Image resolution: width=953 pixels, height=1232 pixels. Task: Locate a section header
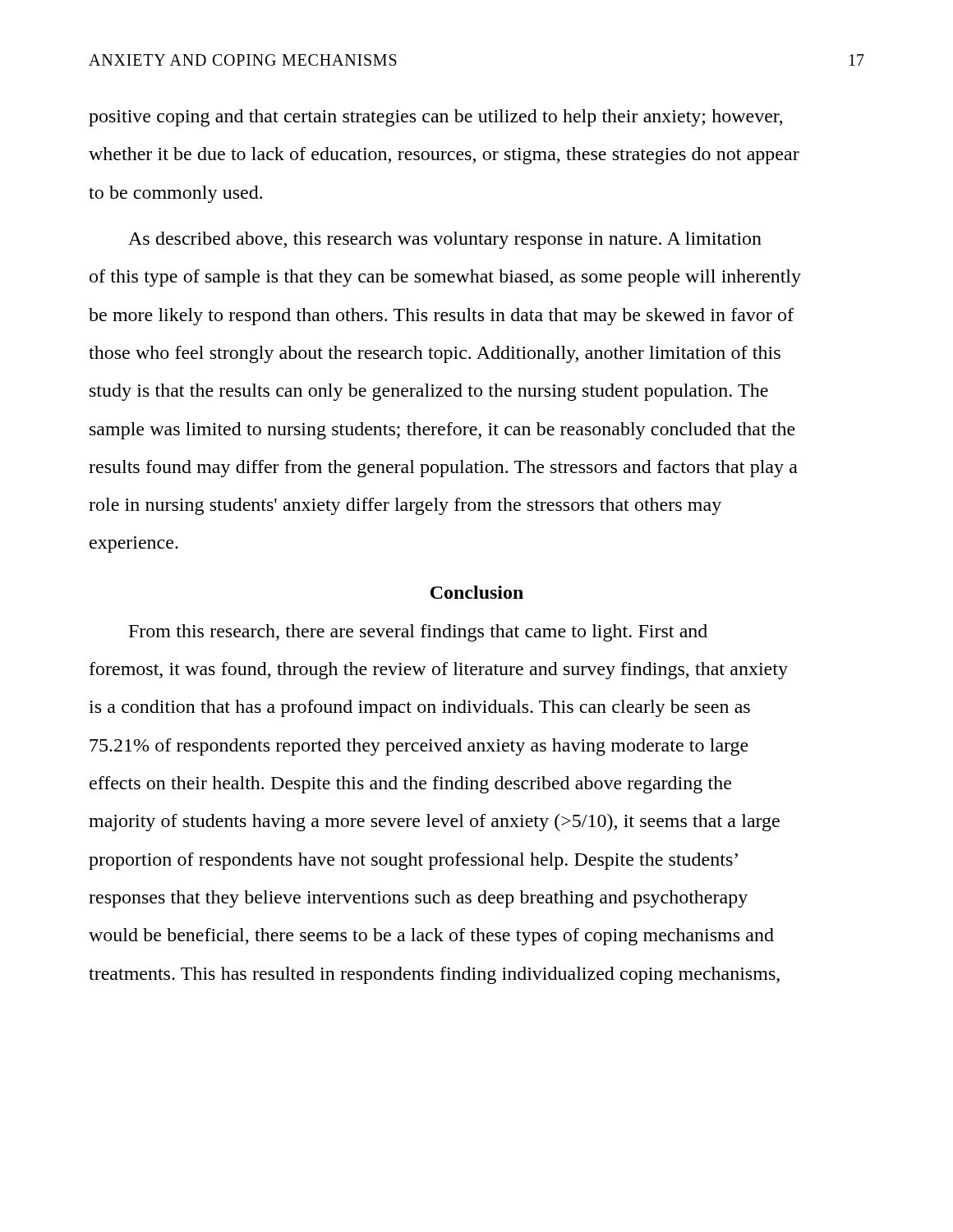coord(476,592)
